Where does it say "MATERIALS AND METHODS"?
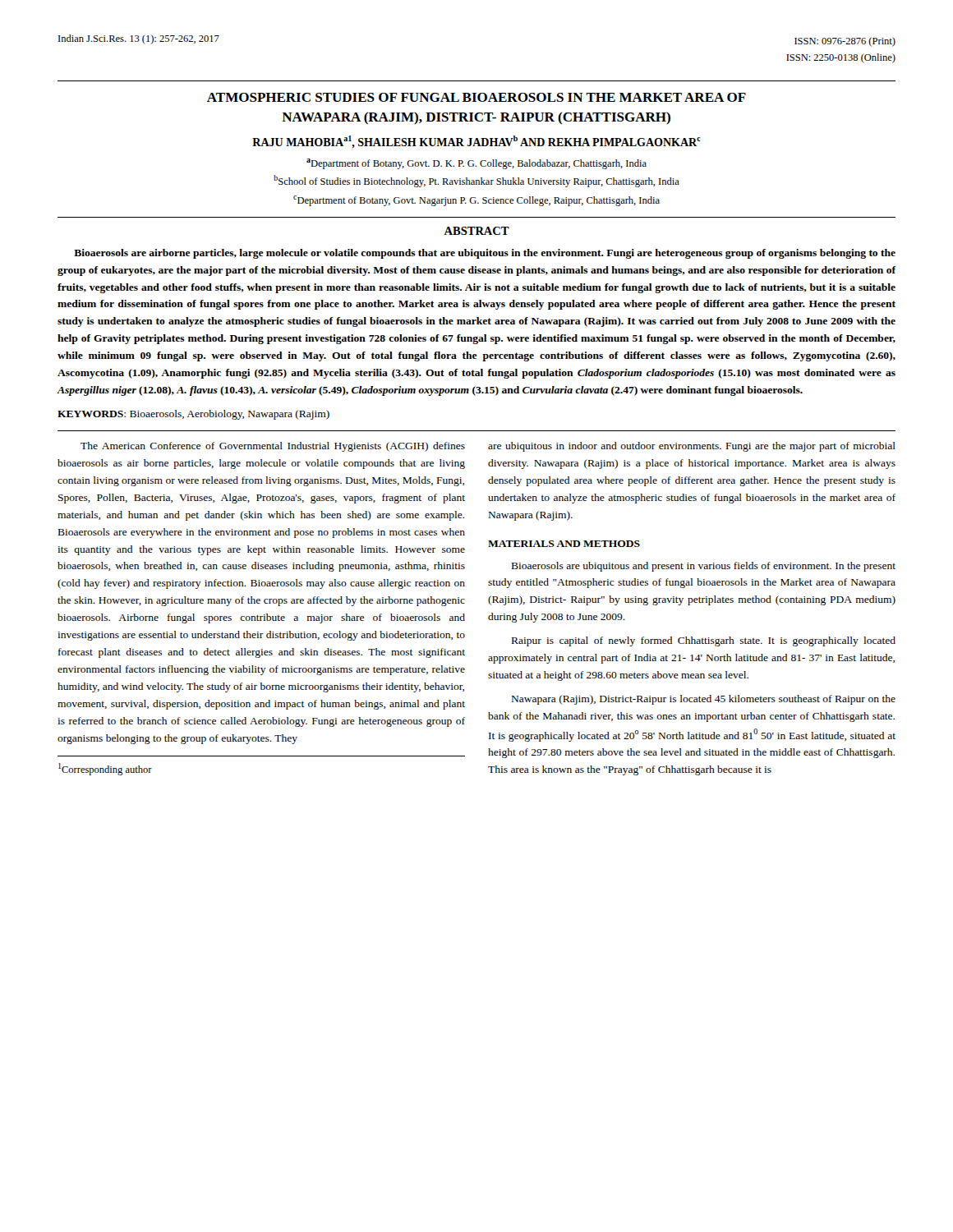 click(564, 543)
